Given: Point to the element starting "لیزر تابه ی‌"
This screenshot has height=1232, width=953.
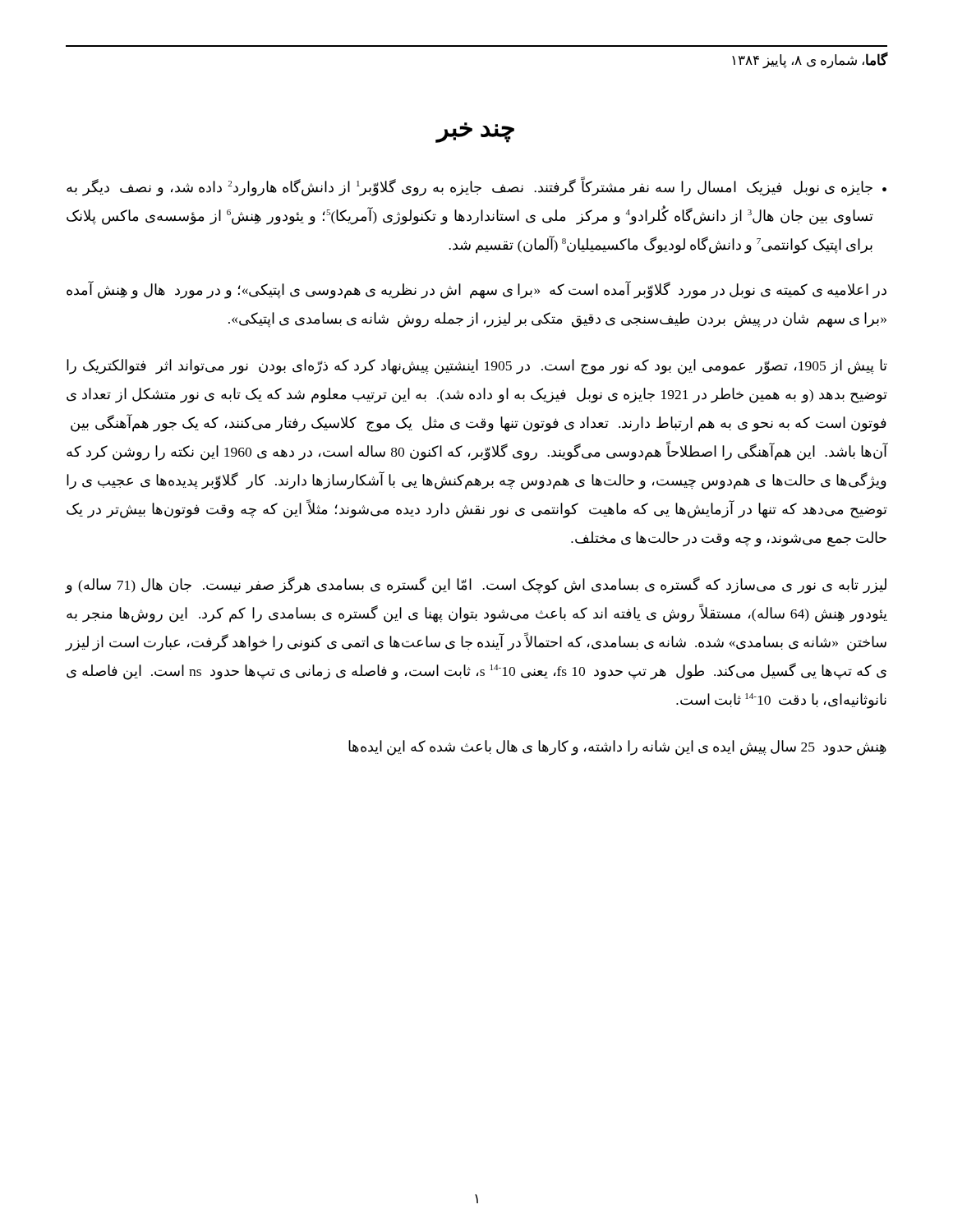Looking at the screenshot, I should pos(476,642).
